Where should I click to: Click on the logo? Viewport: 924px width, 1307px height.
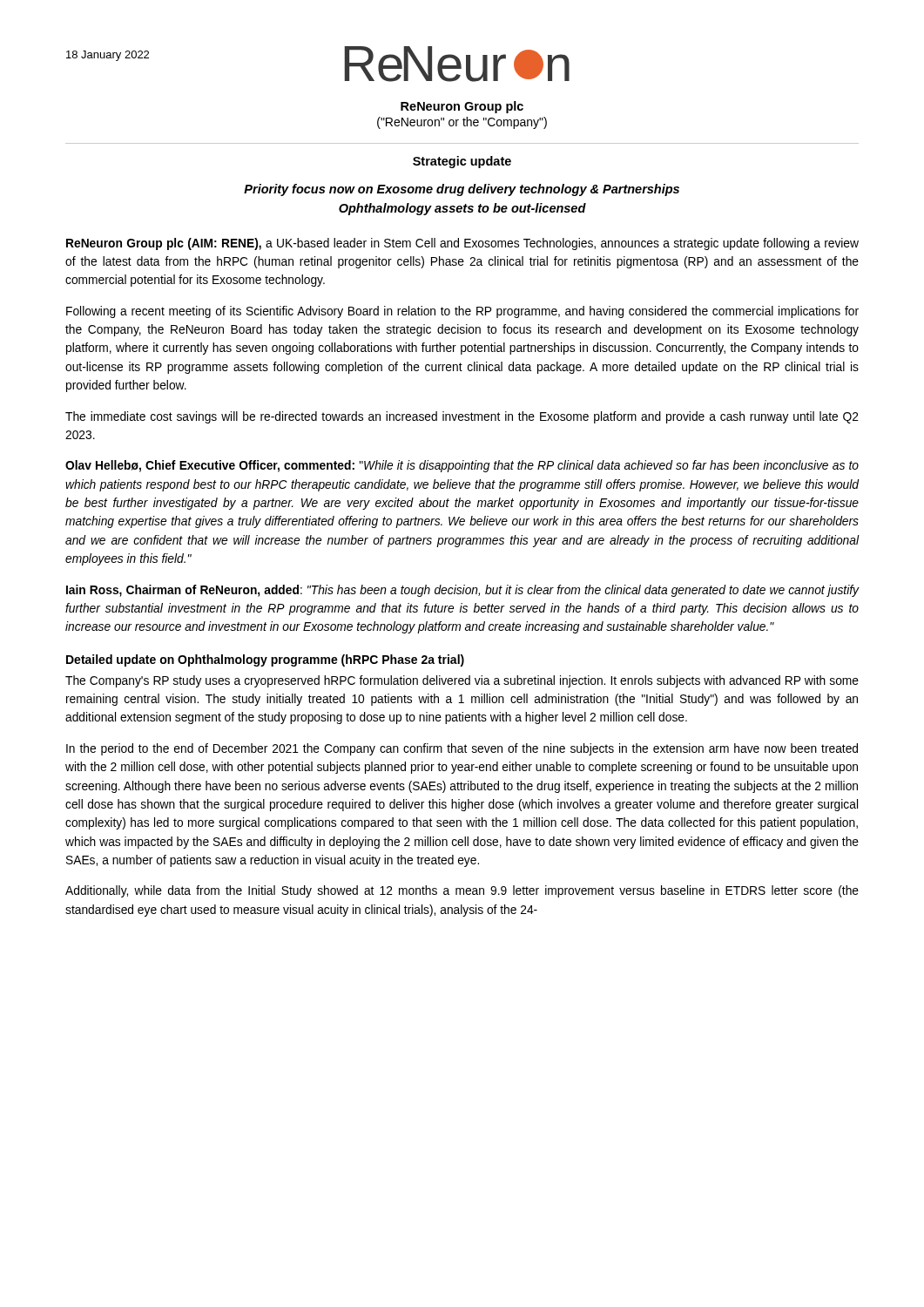[462, 62]
